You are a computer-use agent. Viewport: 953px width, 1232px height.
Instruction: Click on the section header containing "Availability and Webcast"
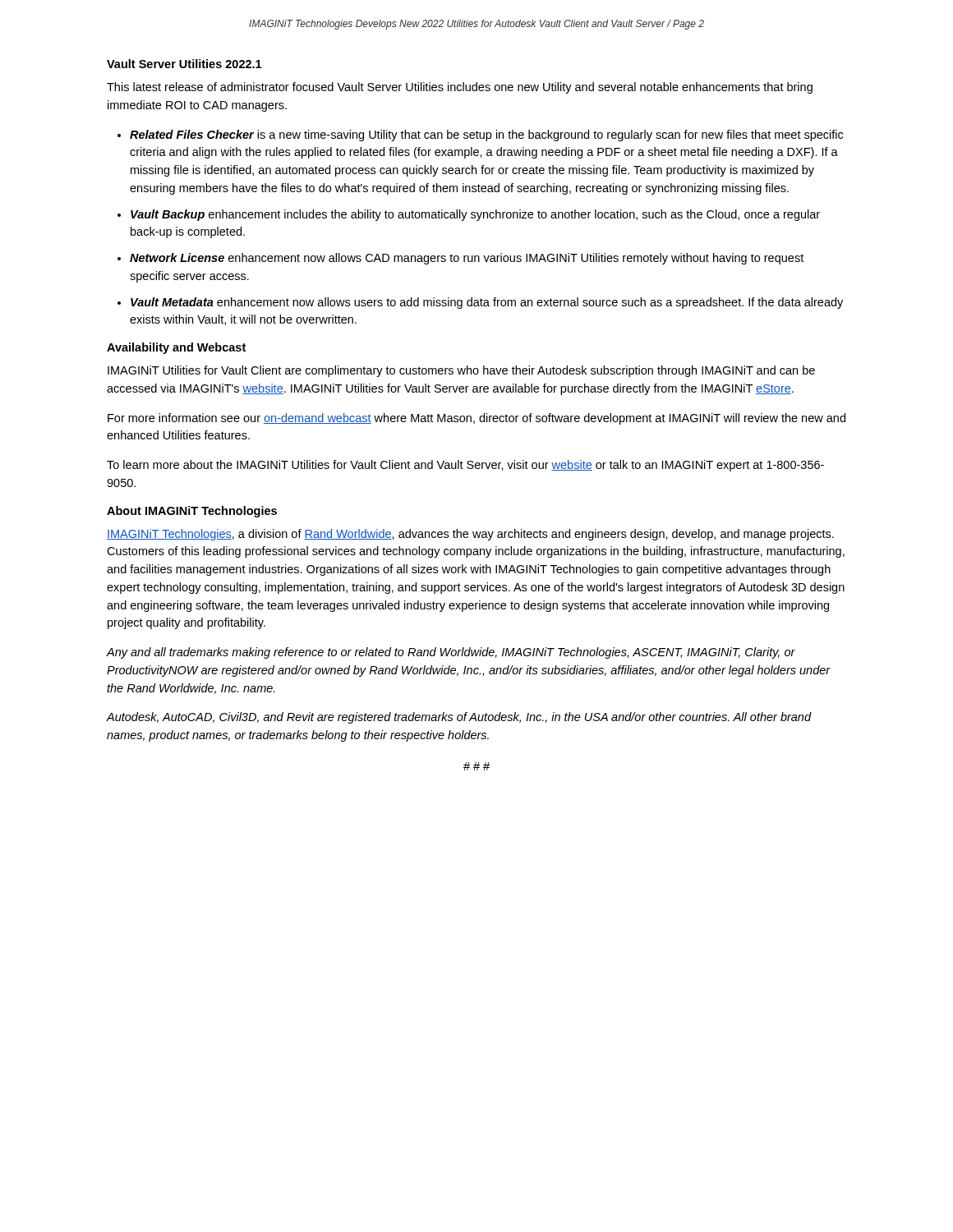[176, 347]
